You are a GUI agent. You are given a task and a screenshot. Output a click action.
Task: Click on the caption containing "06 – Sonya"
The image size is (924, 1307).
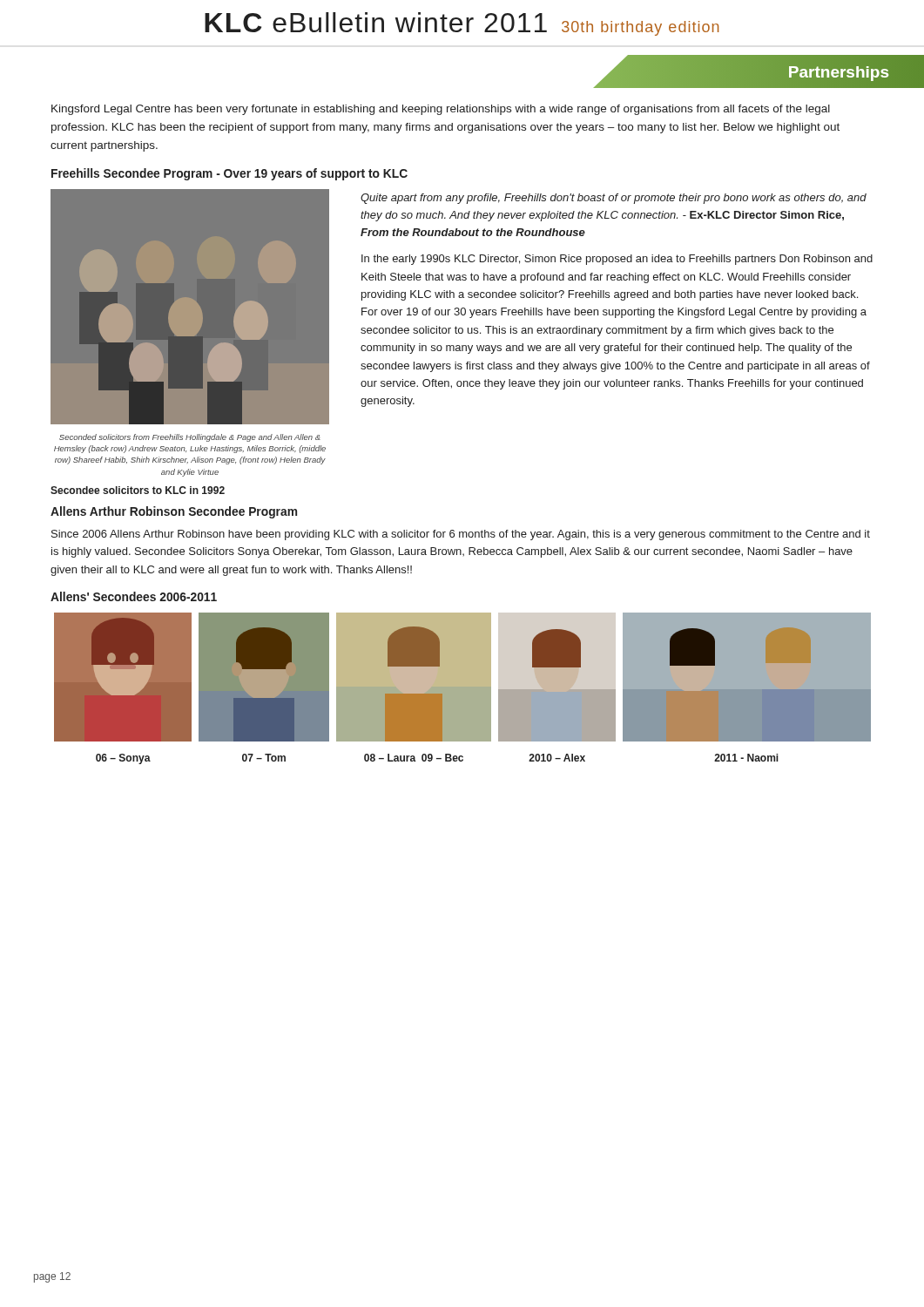point(123,758)
